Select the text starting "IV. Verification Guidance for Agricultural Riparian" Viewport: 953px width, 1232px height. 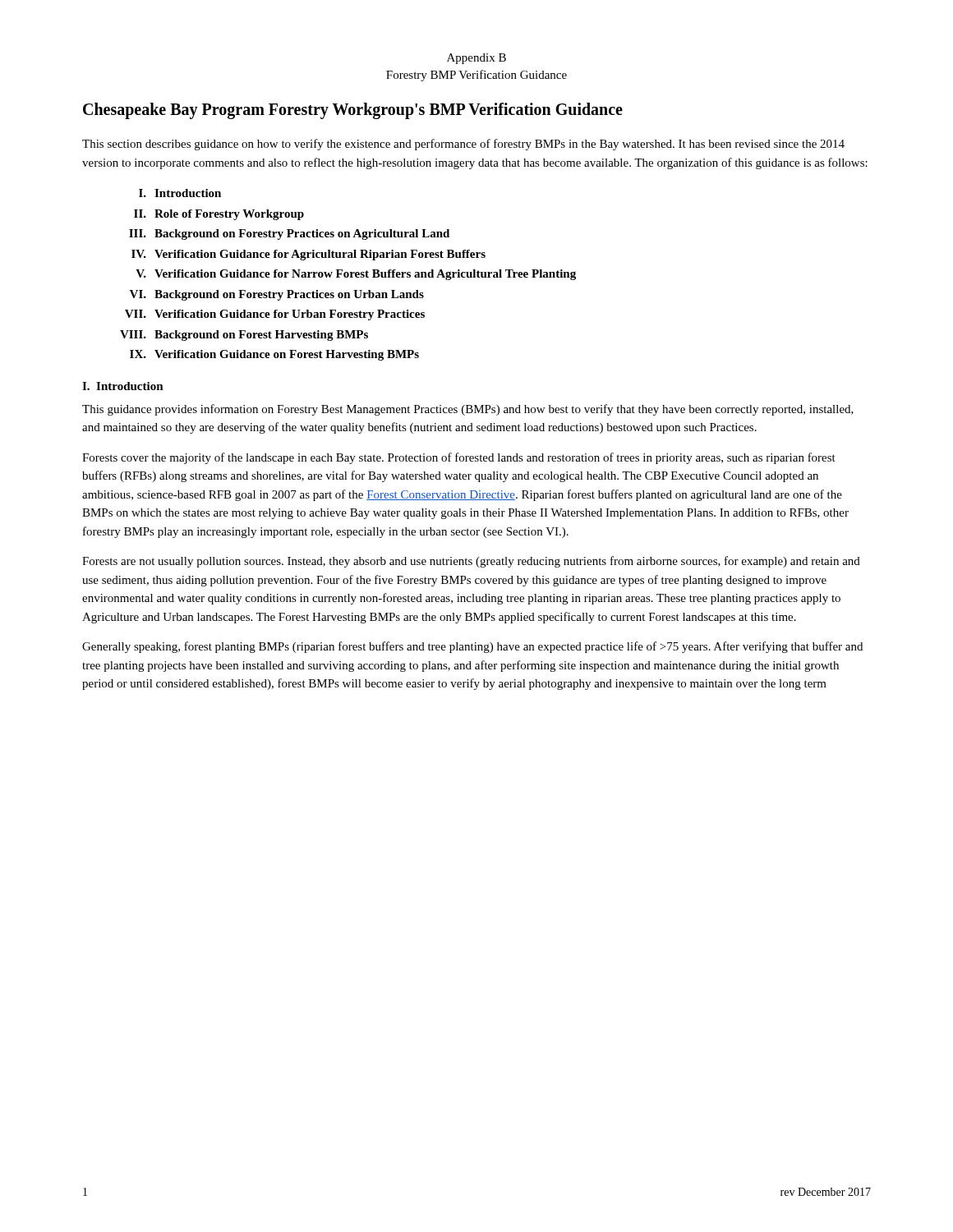pyautogui.click(x=344, y=254)
